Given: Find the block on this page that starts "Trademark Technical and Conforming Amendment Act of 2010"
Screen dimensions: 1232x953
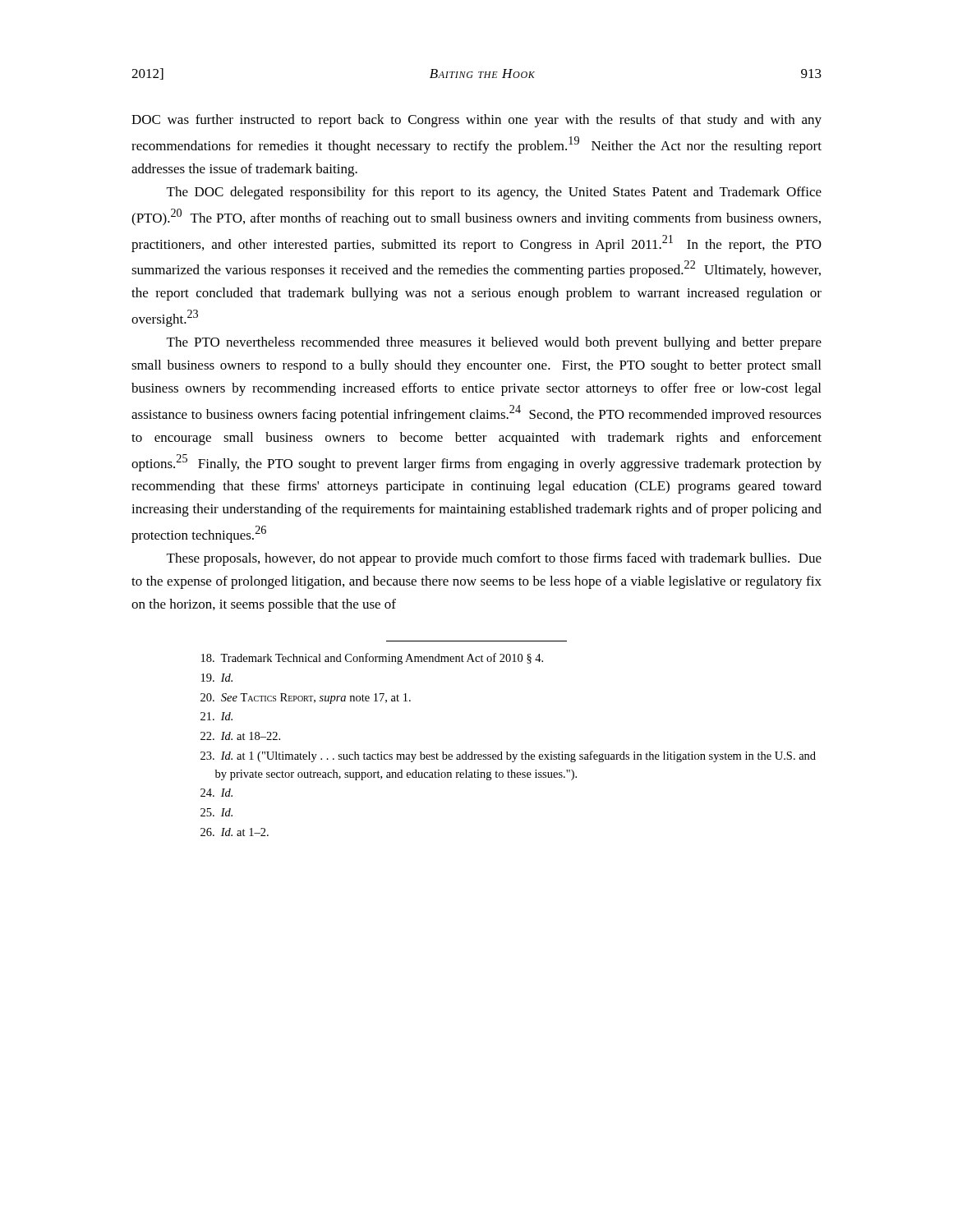Looking at the screenshot, I should (476, 659).
